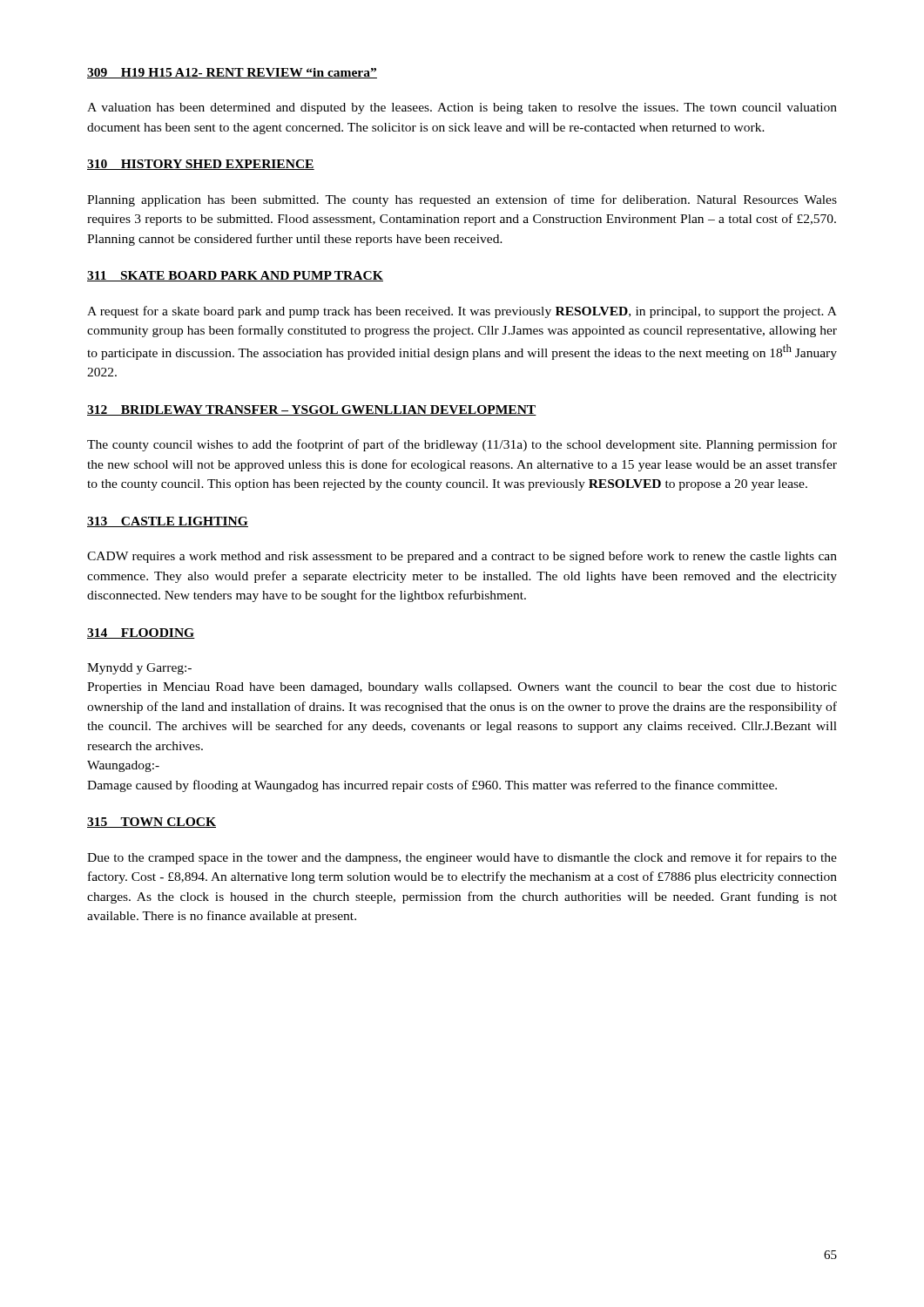
Task: Click where it says "314 FLOODING"
Action: point(141,633)
